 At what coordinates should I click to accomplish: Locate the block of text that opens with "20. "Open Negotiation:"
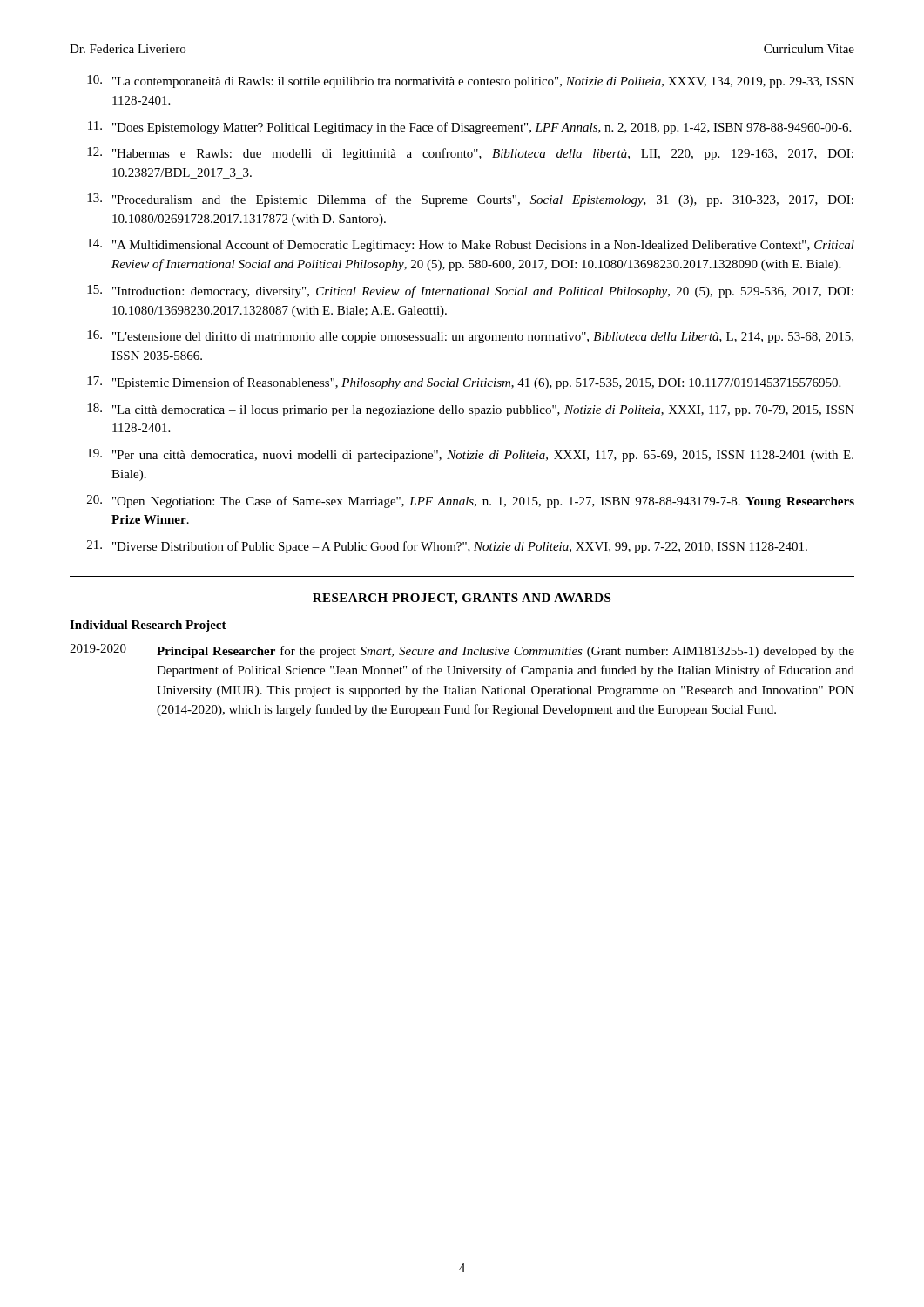coord(462,511)
